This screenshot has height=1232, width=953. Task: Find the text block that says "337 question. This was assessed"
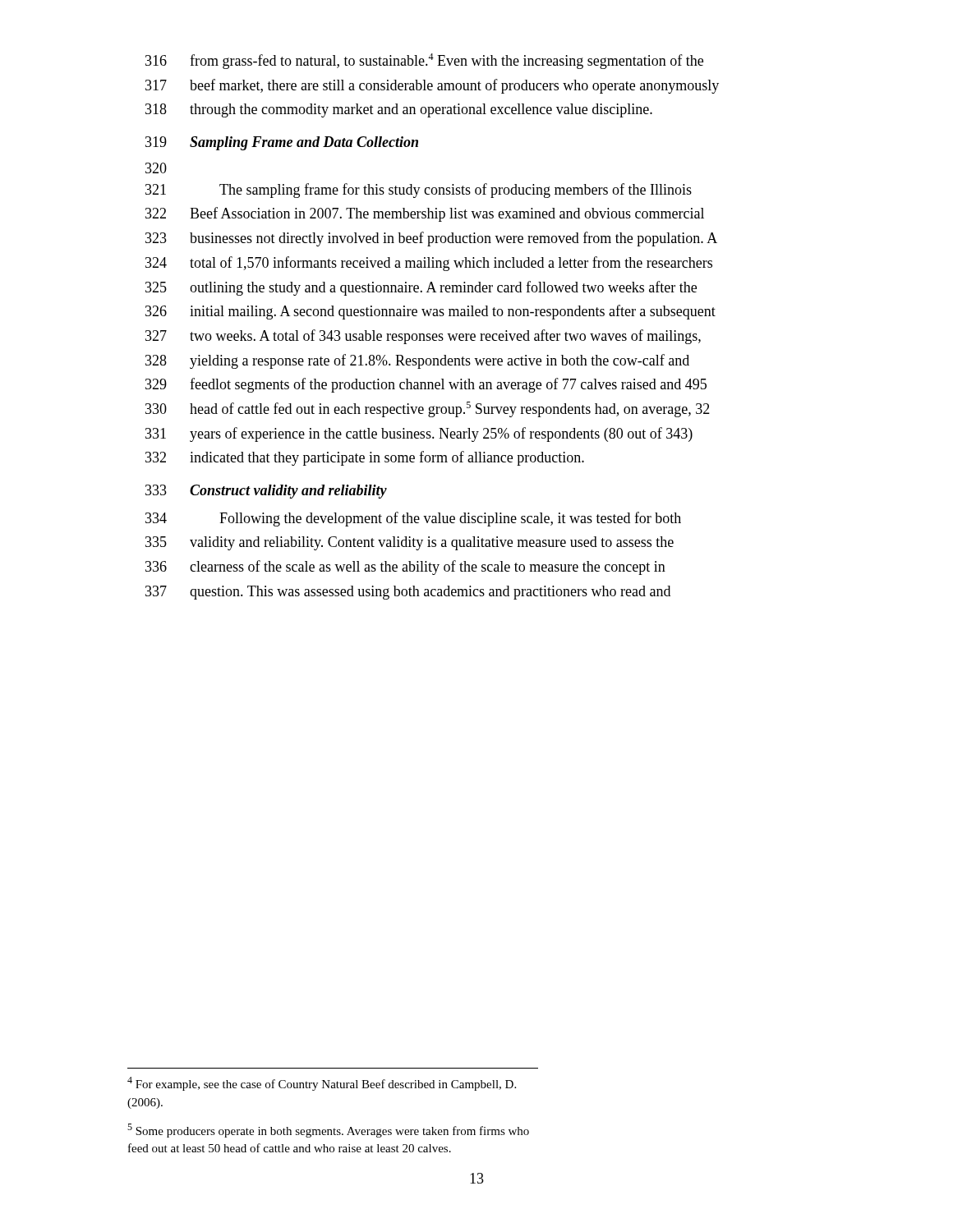coord(487,592)
